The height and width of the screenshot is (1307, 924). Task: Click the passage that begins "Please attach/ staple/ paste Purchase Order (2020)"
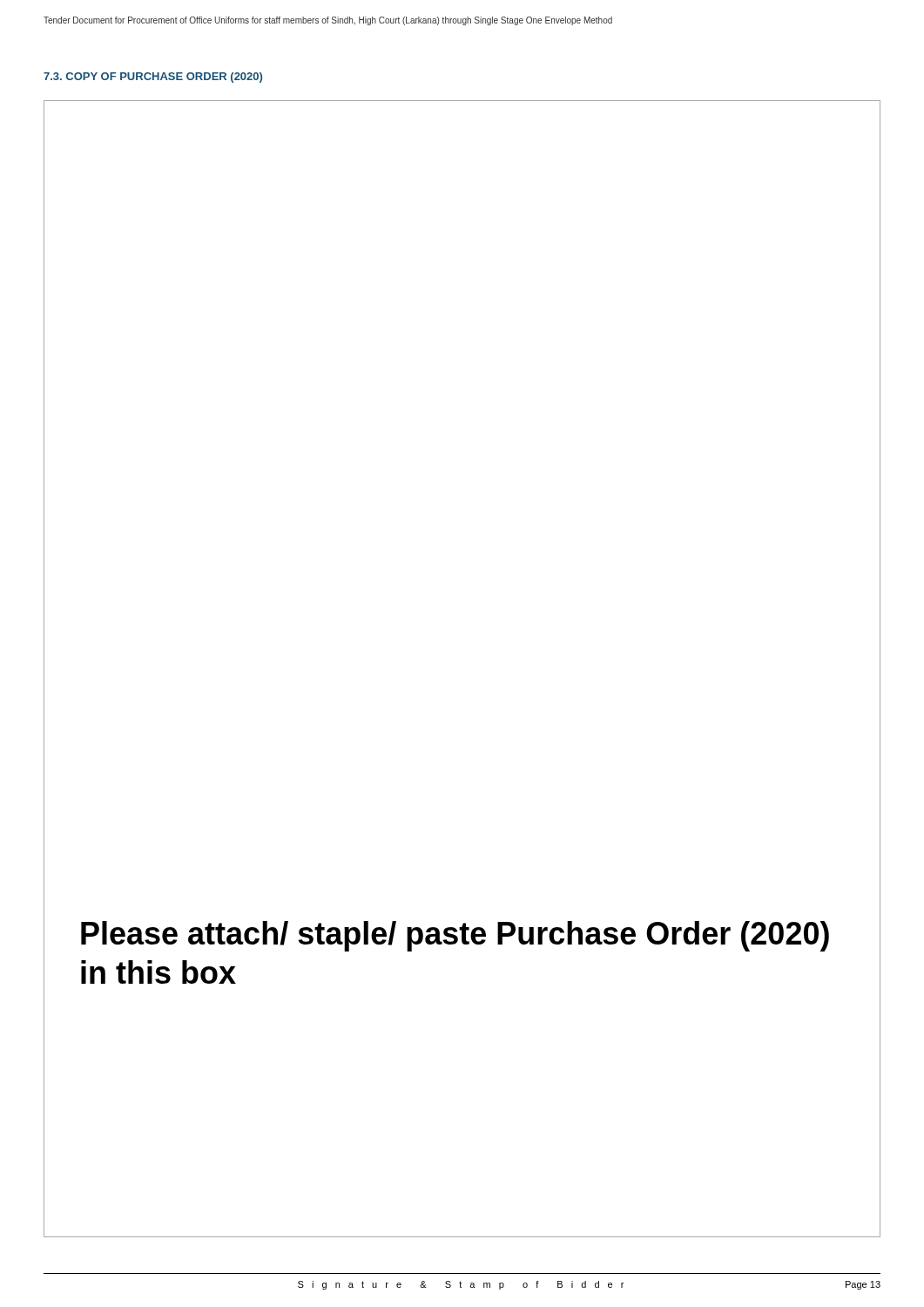[455, 953]
